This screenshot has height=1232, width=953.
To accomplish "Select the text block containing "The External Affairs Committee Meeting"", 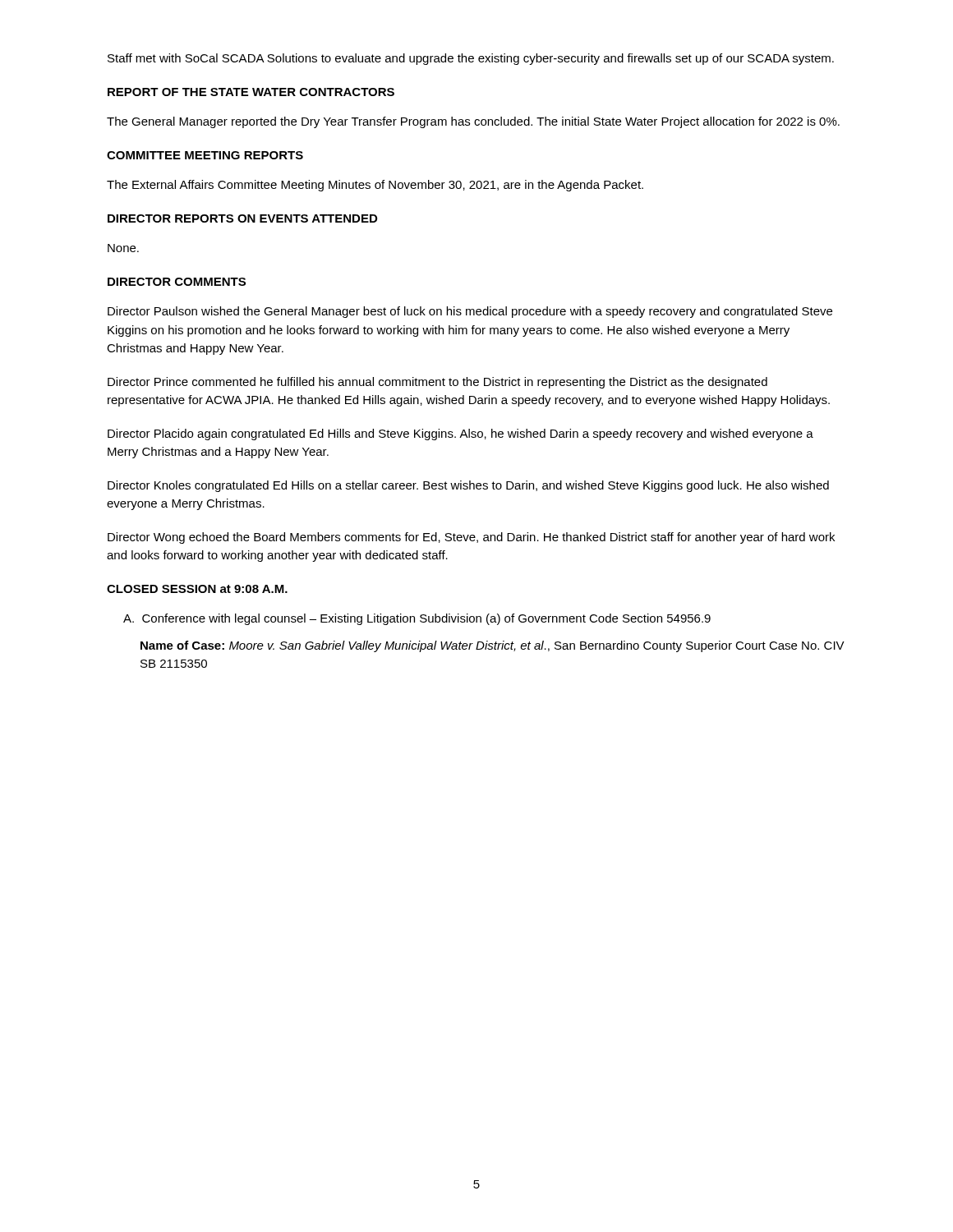I will point(376,184).
